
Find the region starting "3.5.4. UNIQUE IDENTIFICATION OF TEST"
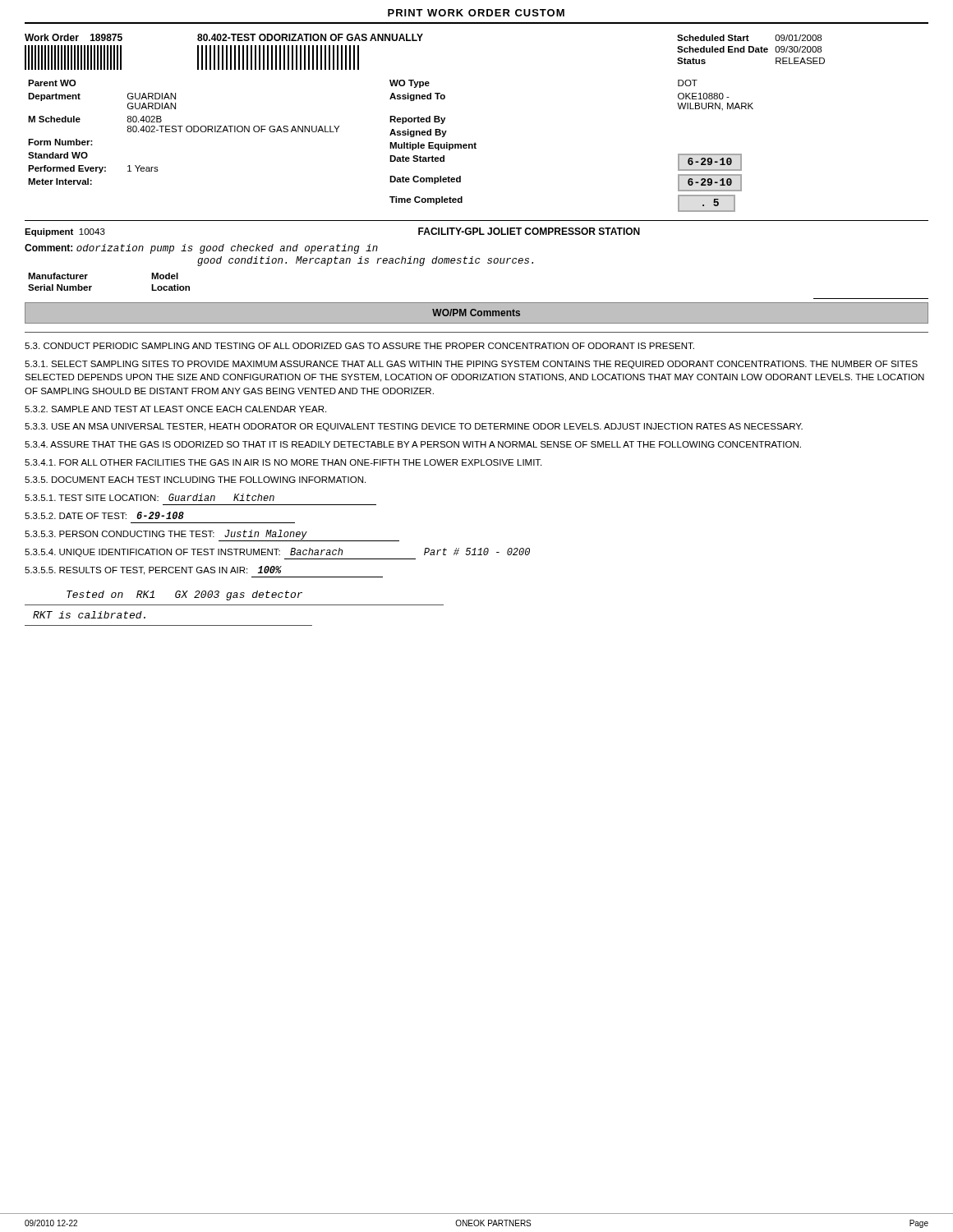point(277,553)
